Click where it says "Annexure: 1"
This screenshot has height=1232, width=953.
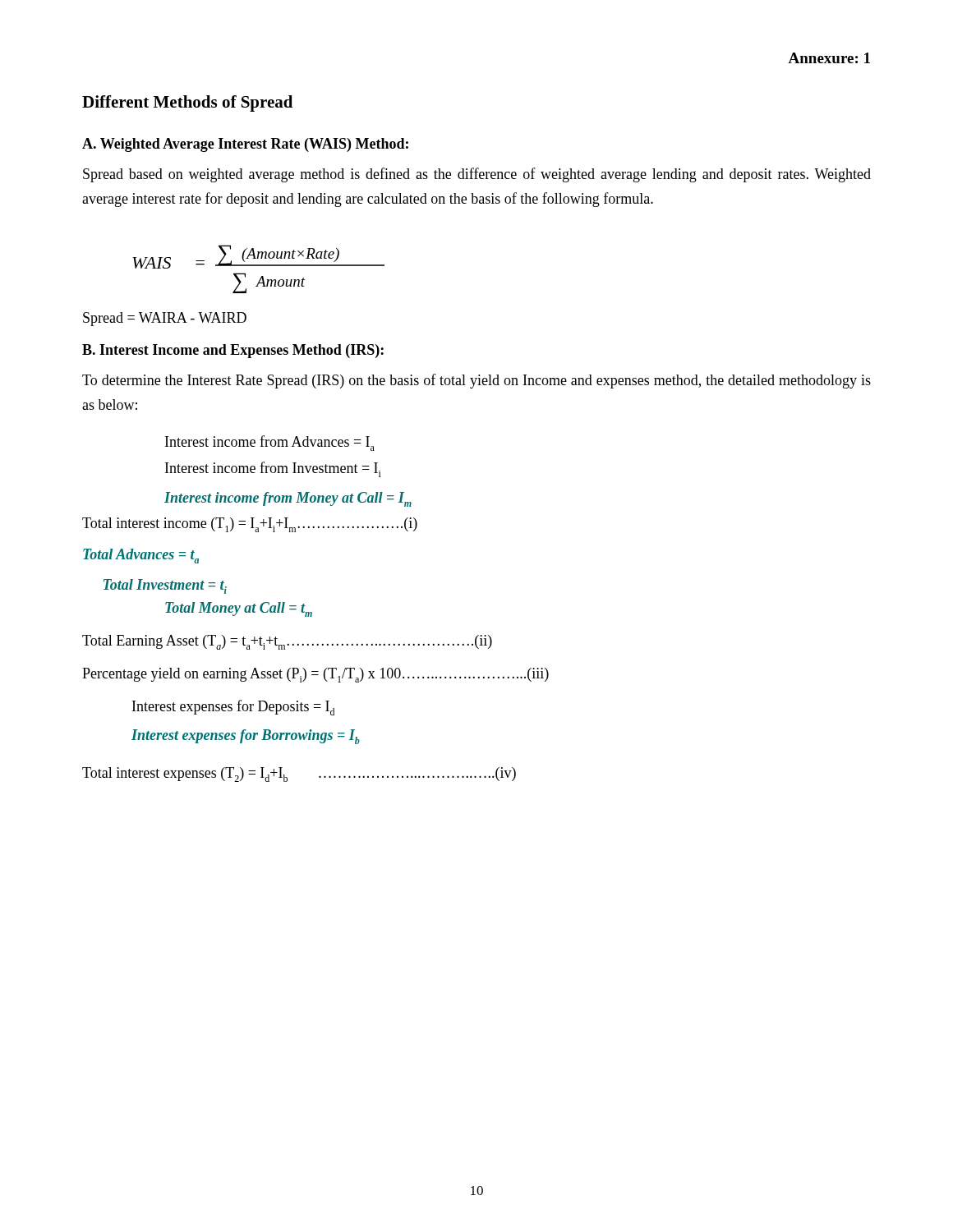830,58
